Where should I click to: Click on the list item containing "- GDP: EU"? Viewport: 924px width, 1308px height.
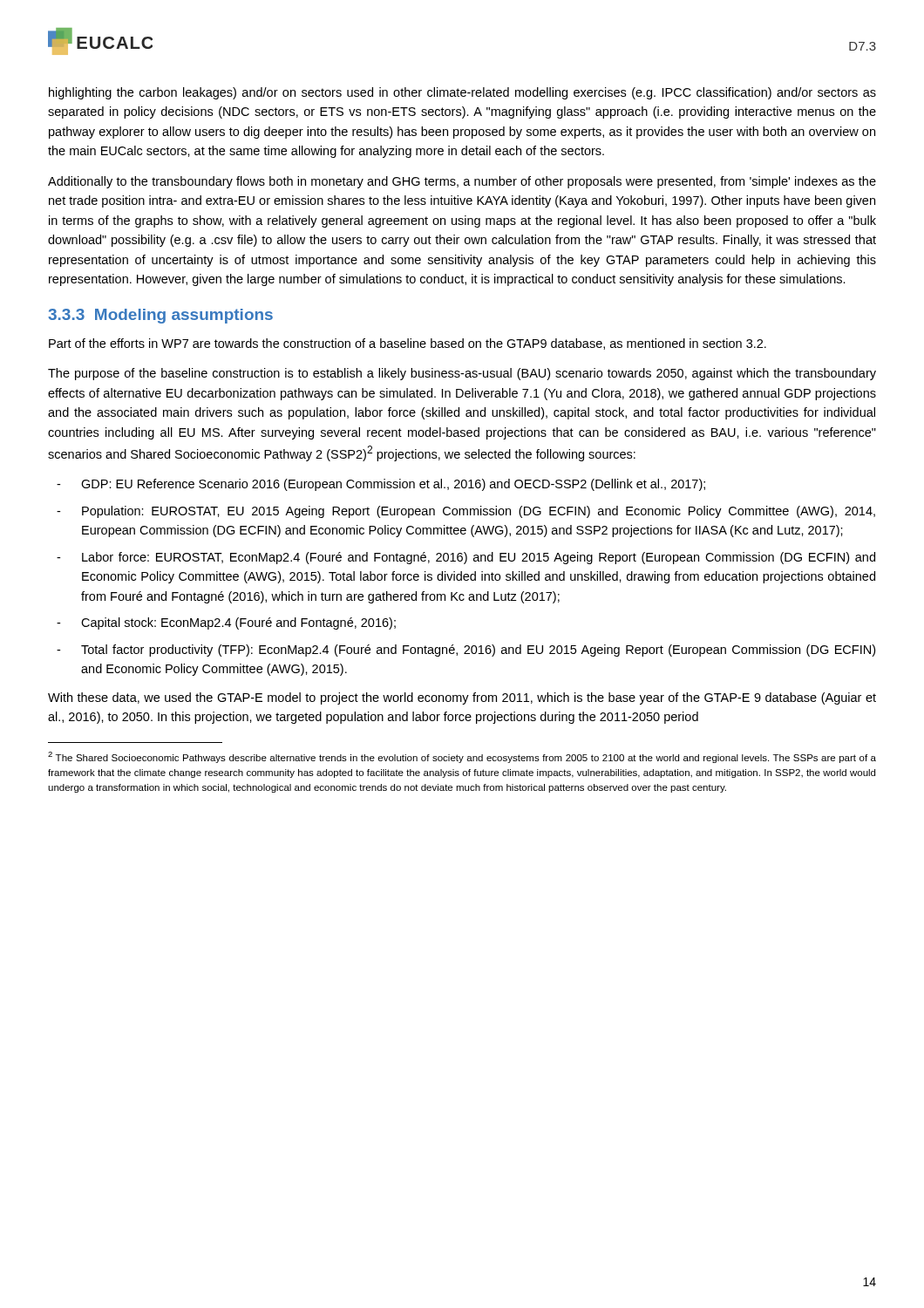point(462,484)
